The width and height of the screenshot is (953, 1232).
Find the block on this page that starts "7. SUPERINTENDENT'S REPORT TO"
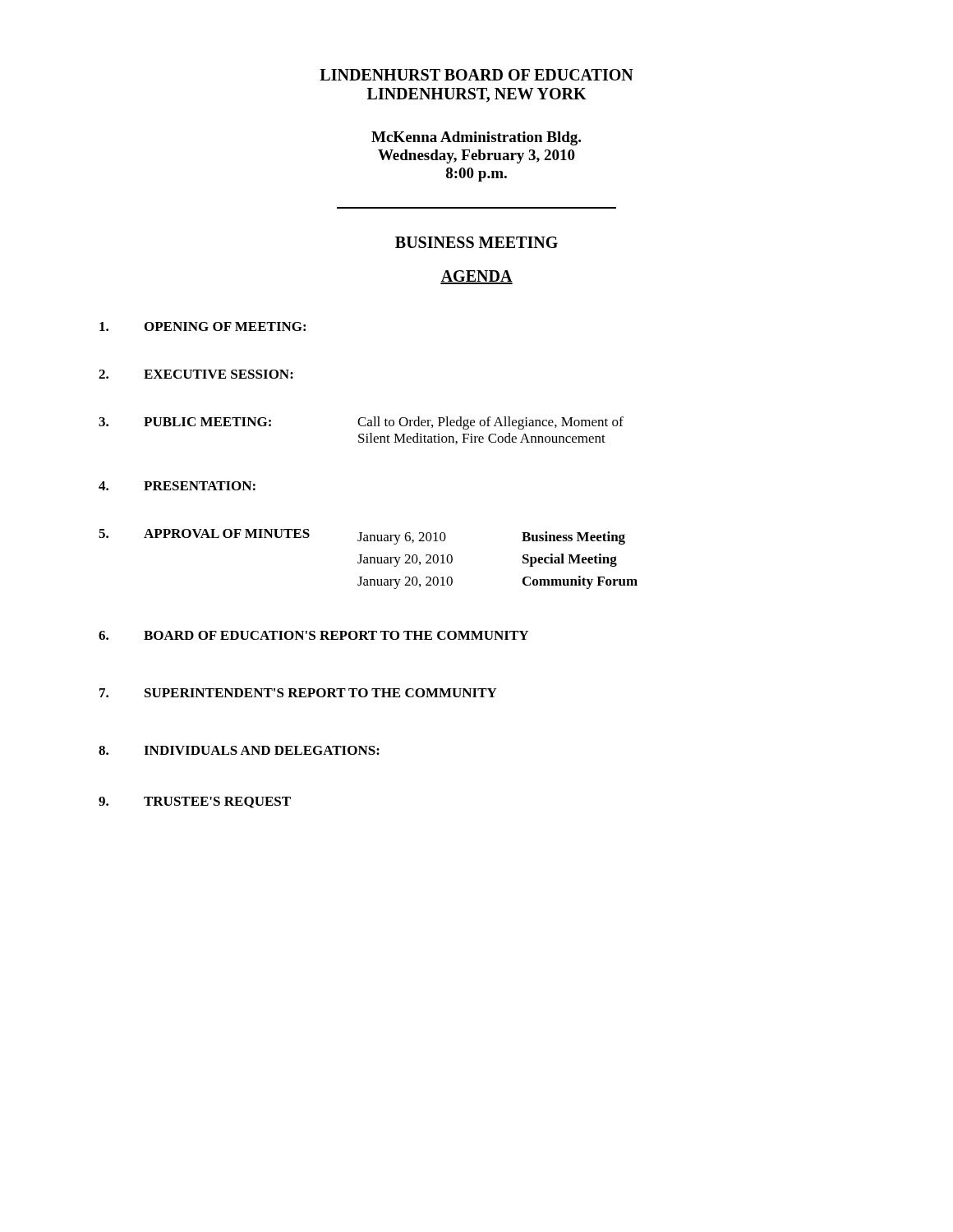pos(476,693)
